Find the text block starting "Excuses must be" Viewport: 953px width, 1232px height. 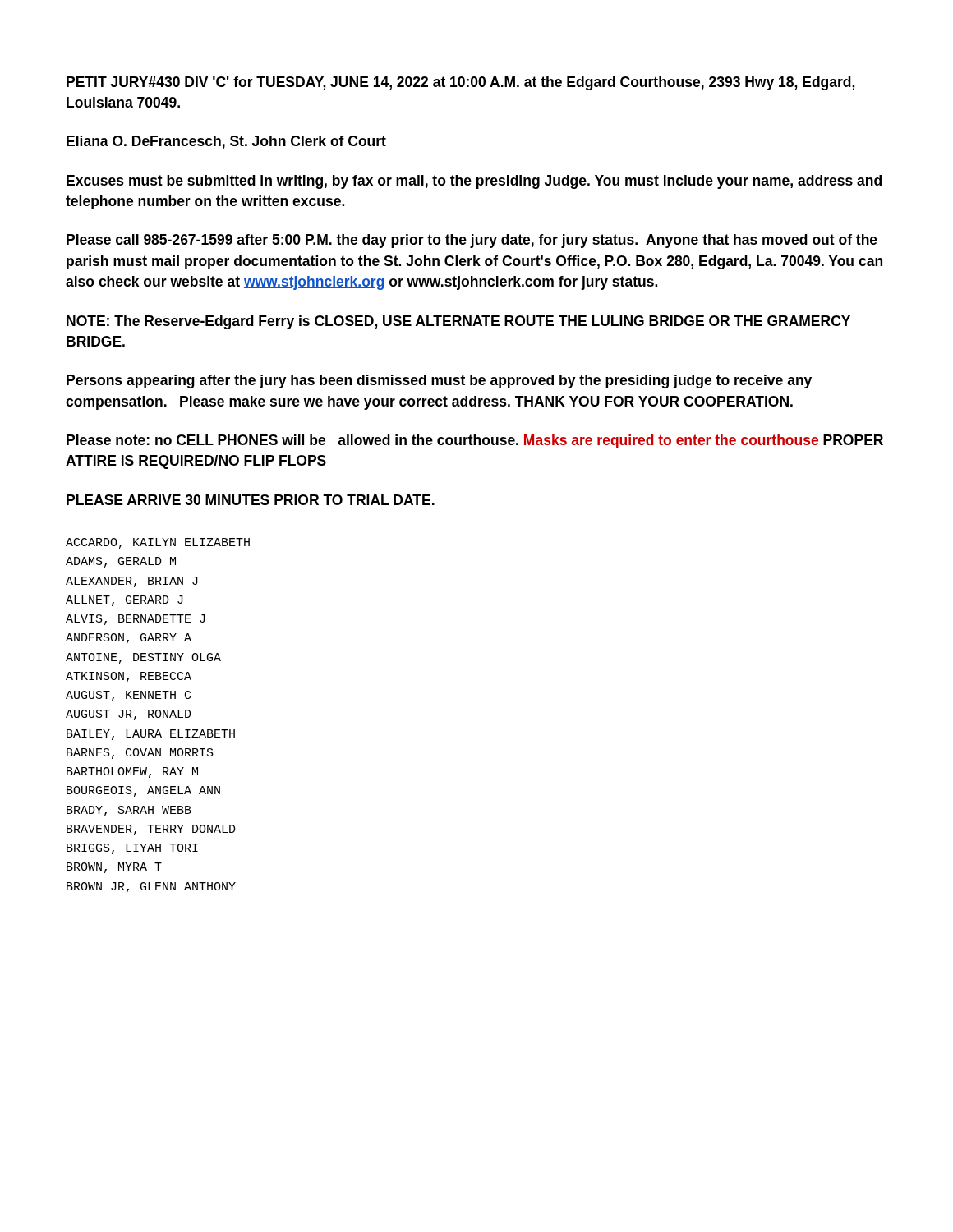(x=476, y=191)
